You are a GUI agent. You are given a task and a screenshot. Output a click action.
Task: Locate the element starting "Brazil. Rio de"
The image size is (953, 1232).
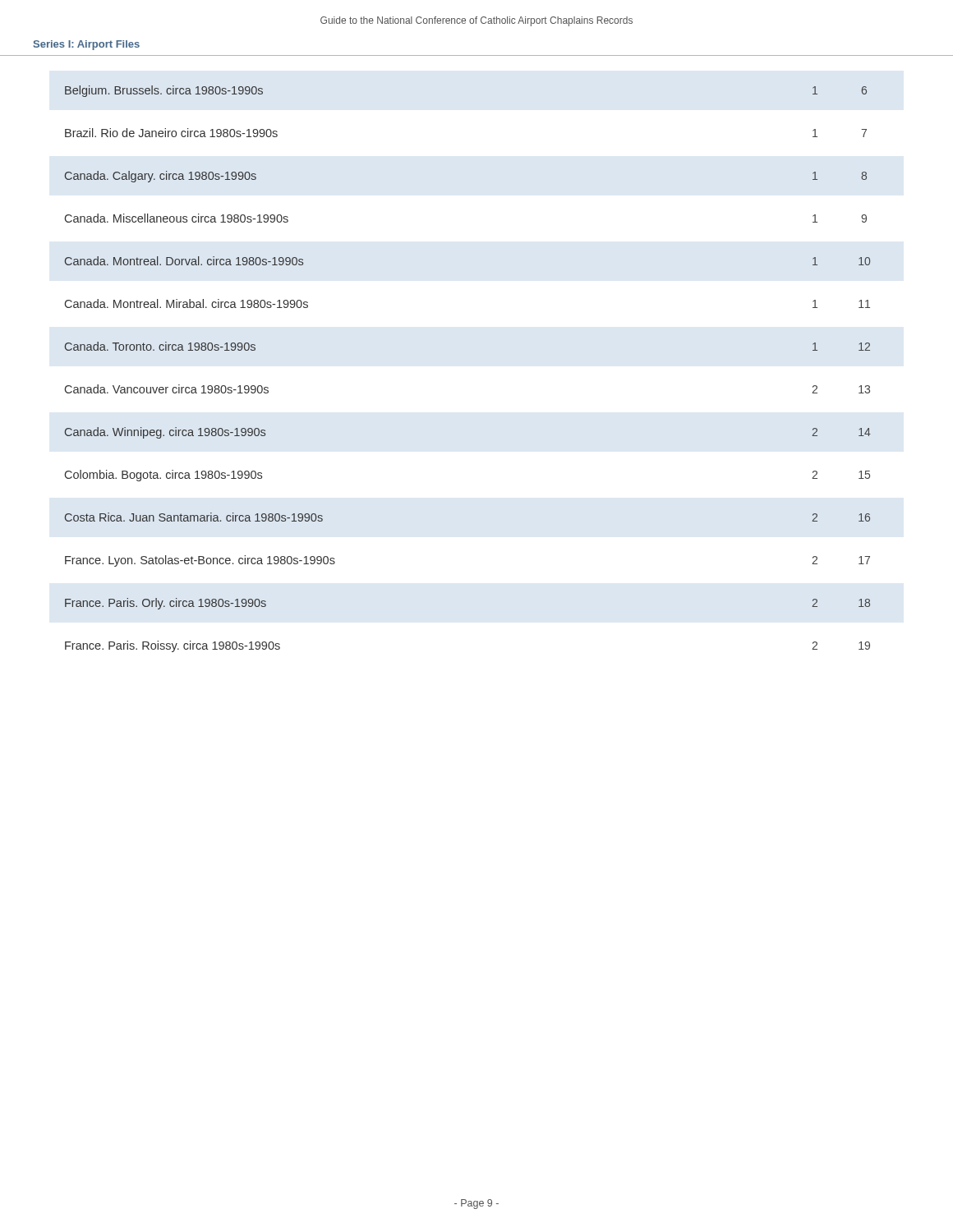pos(172,133)
